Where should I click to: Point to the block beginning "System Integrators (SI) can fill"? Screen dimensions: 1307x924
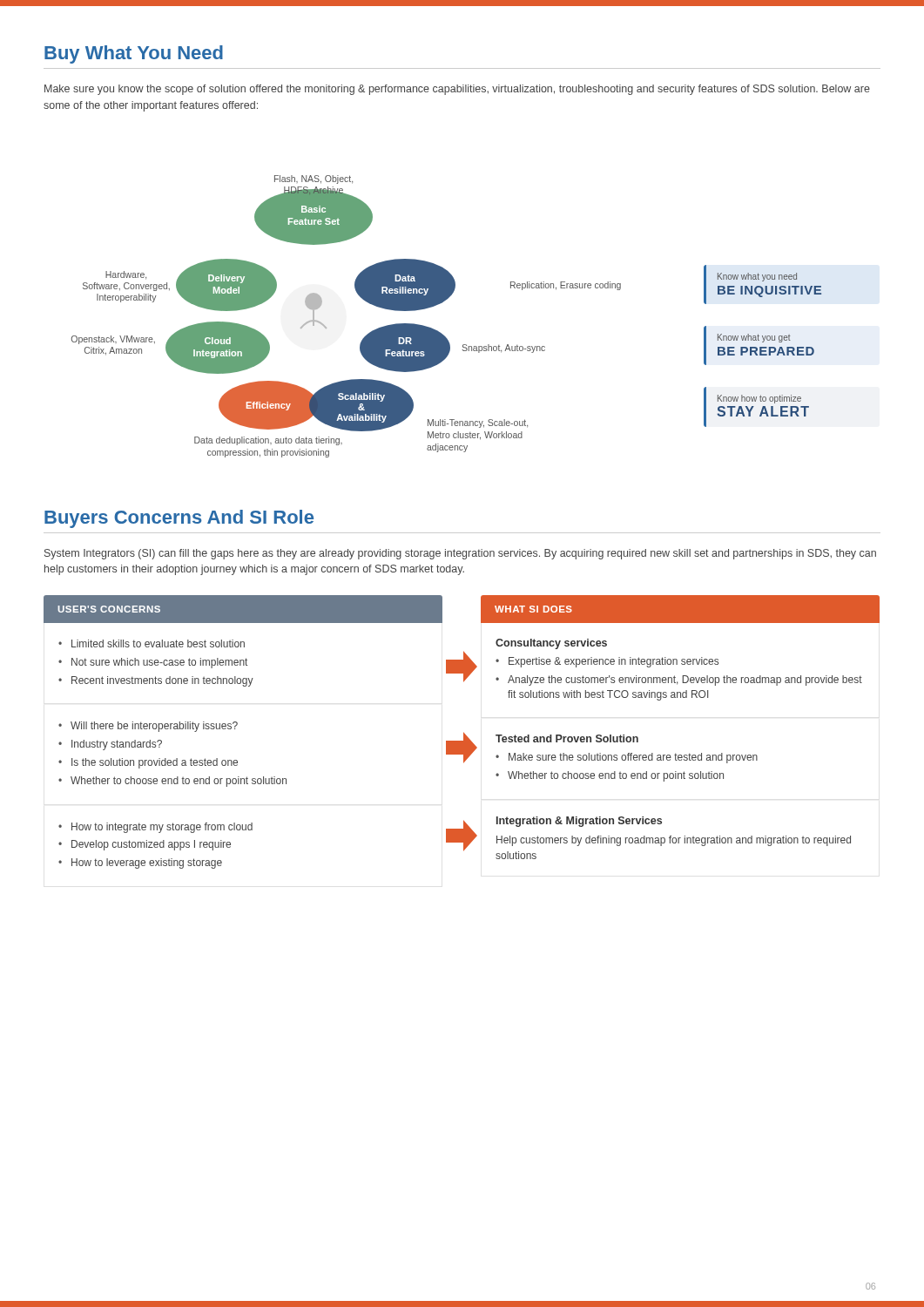click(462, 561)
